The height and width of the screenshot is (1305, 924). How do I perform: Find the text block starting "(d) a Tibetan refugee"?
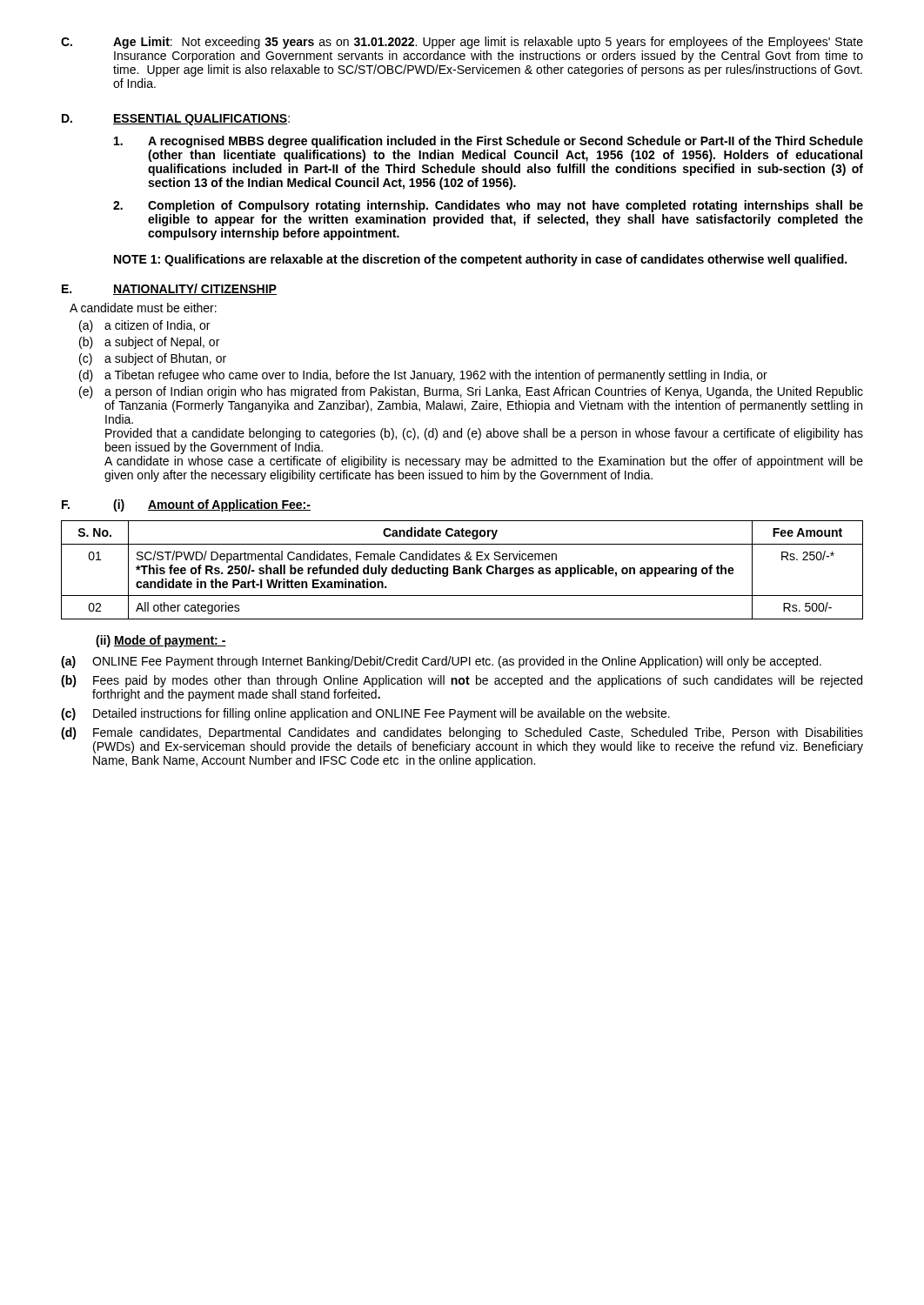click(471, 375)
